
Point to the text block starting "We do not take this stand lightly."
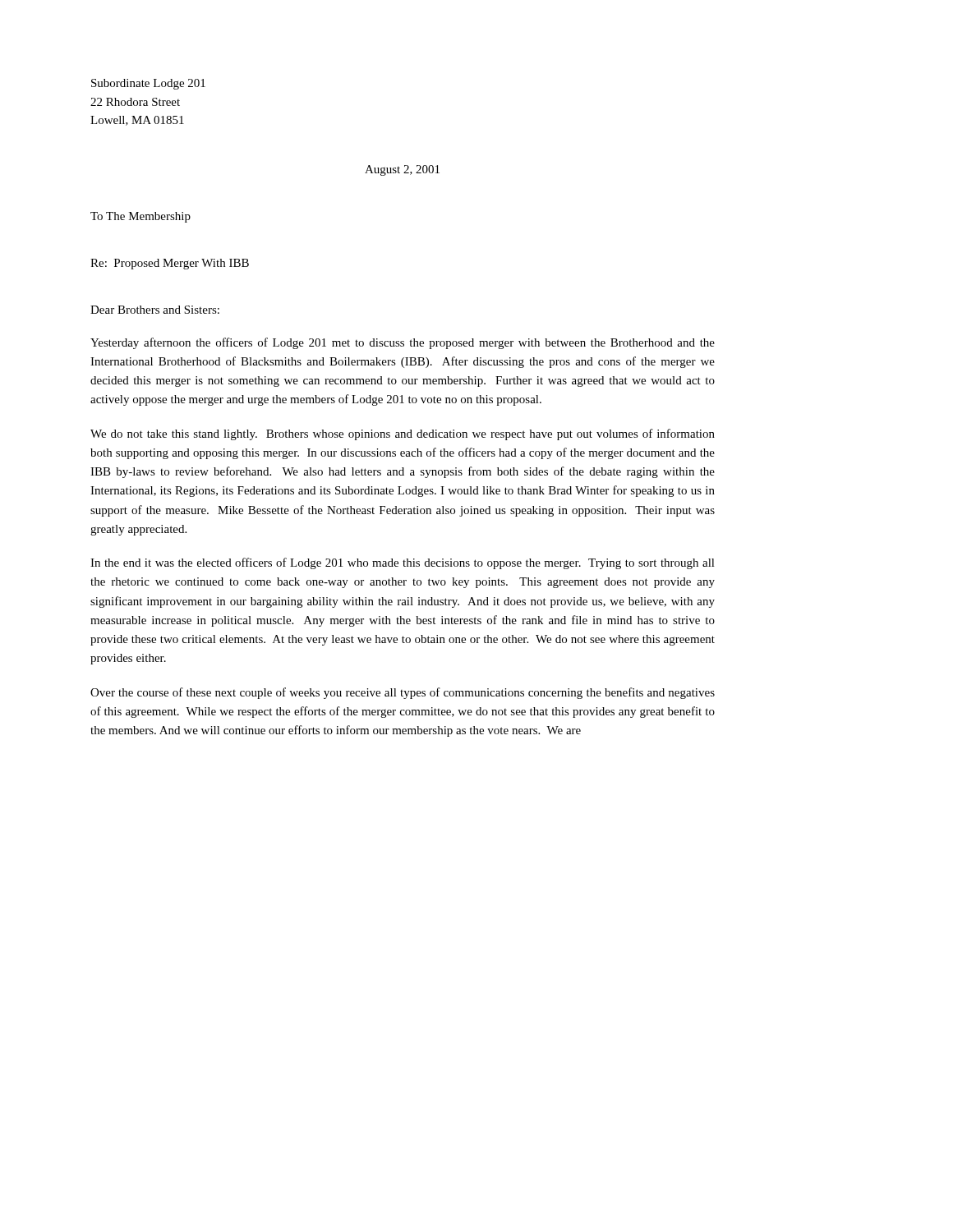point(403,481)
